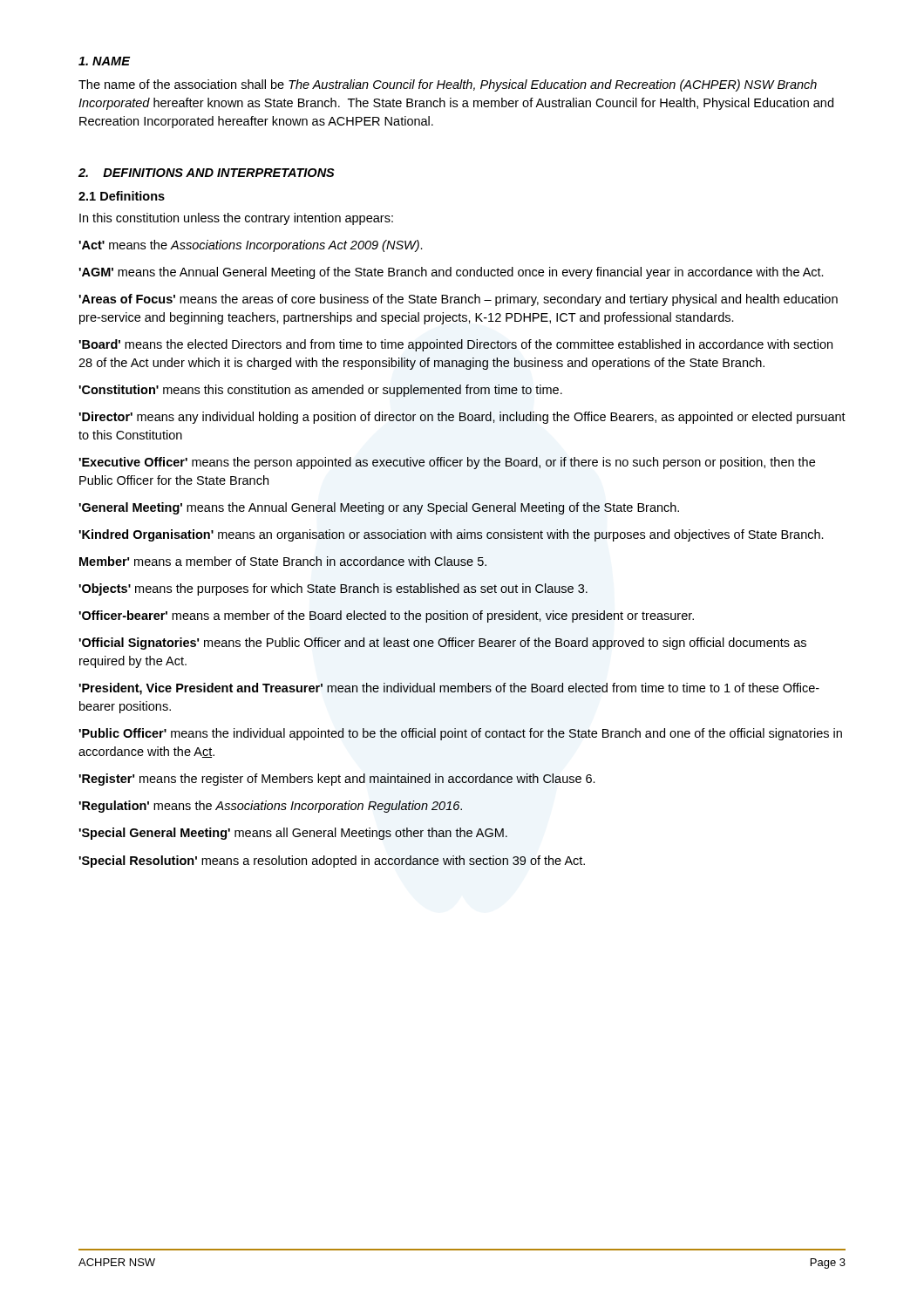The image size is (924, 1308).
Task: Locate the text block starting "'Act' means the Associations Incorporations Act 2009 (NSW)."
Action: [x=251, y=246]
